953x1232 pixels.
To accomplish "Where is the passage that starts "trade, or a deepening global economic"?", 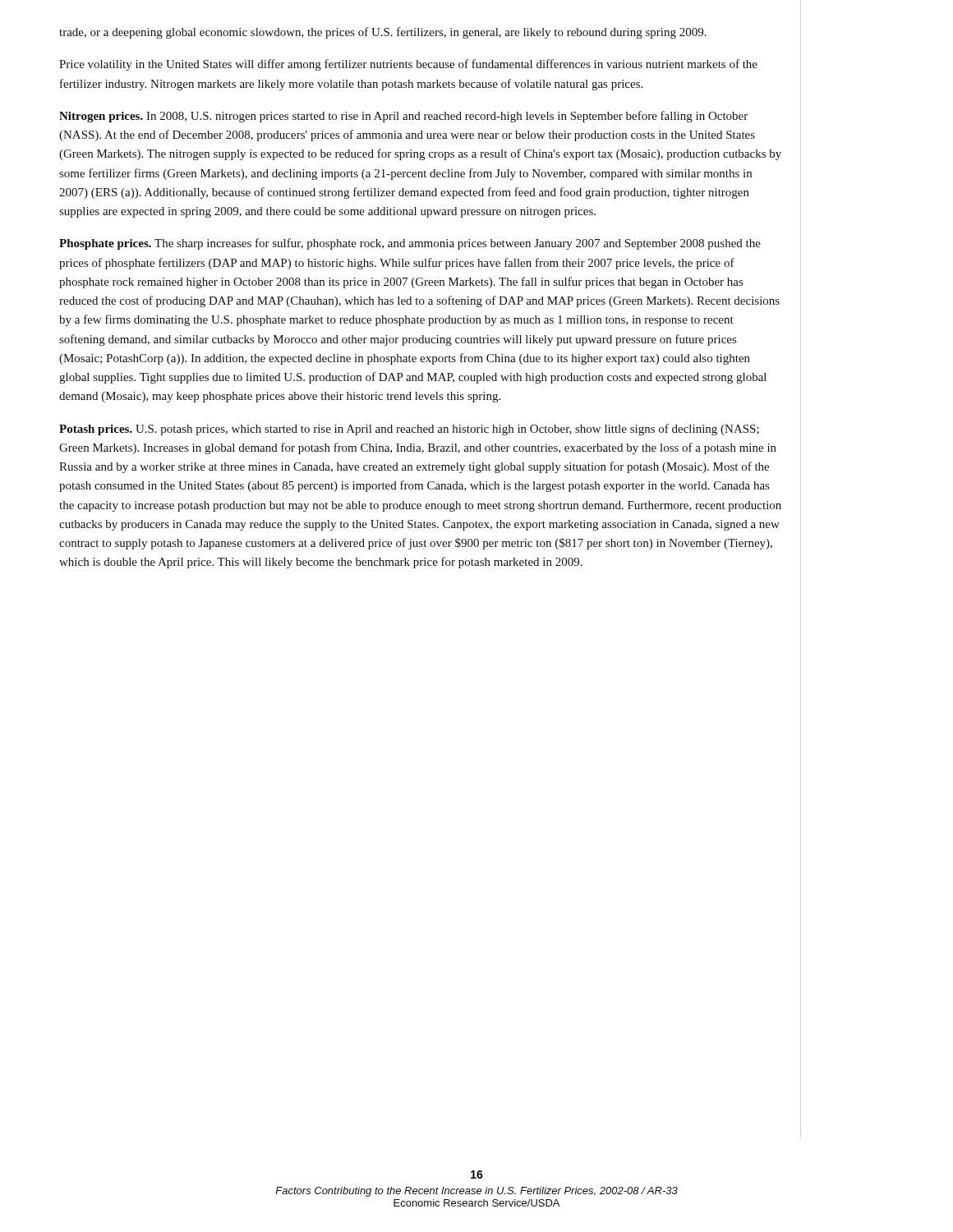I will pyautogui.click(x=383, y=32).
